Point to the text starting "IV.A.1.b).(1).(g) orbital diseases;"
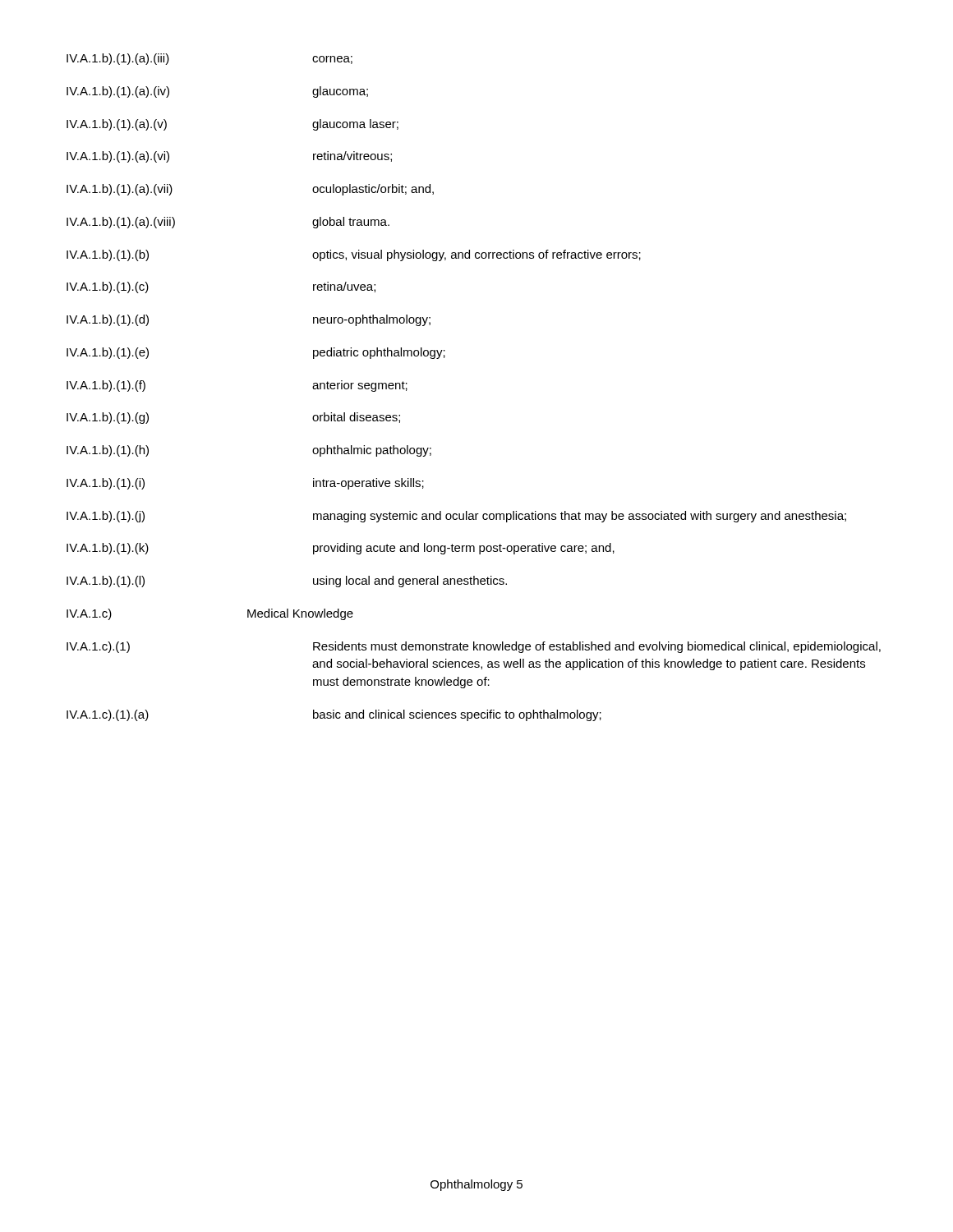The width and height of the screenshot is (953, 1232). click(x=107, y=418)
